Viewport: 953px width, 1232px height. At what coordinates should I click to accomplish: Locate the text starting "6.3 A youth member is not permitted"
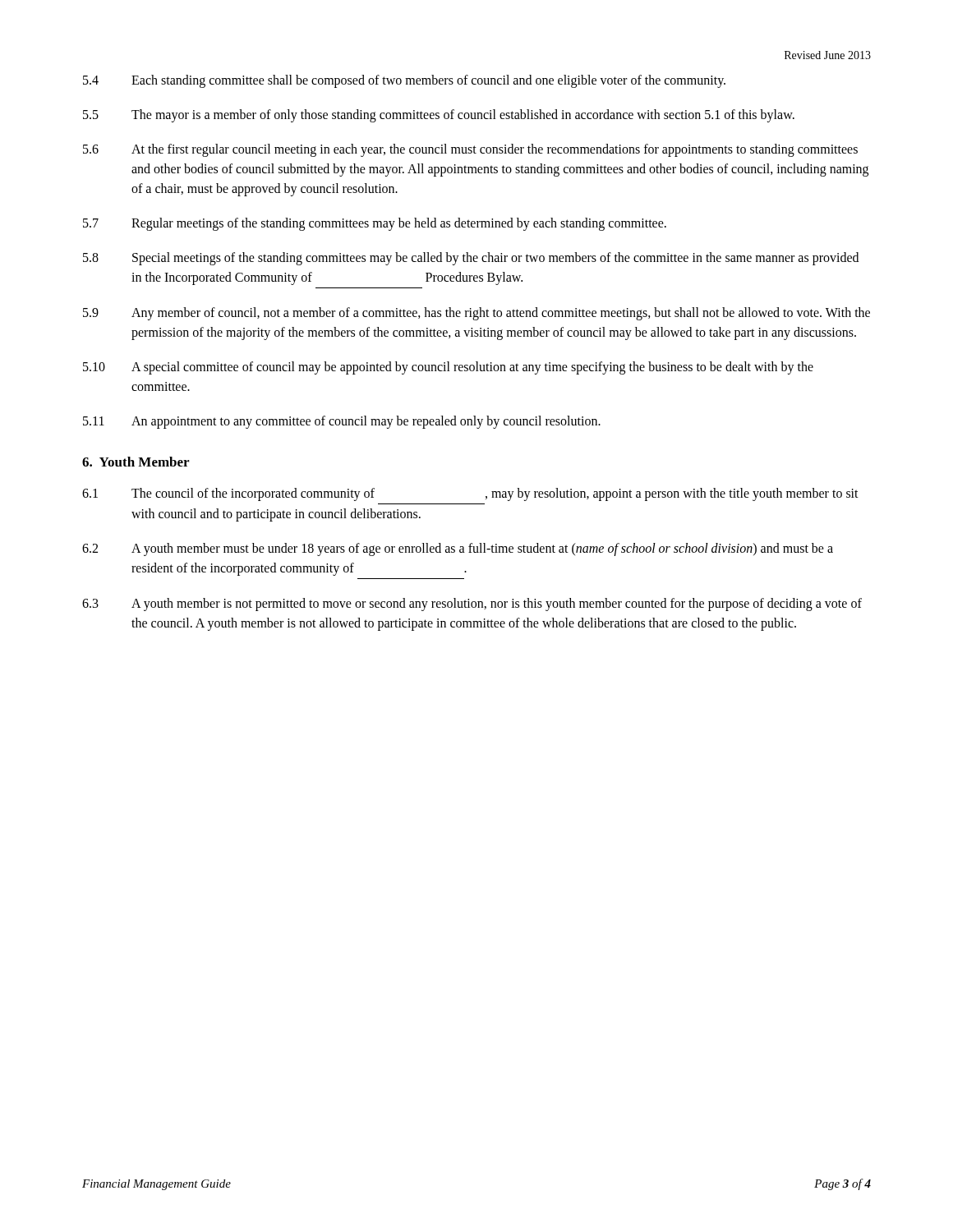(476, 614)
